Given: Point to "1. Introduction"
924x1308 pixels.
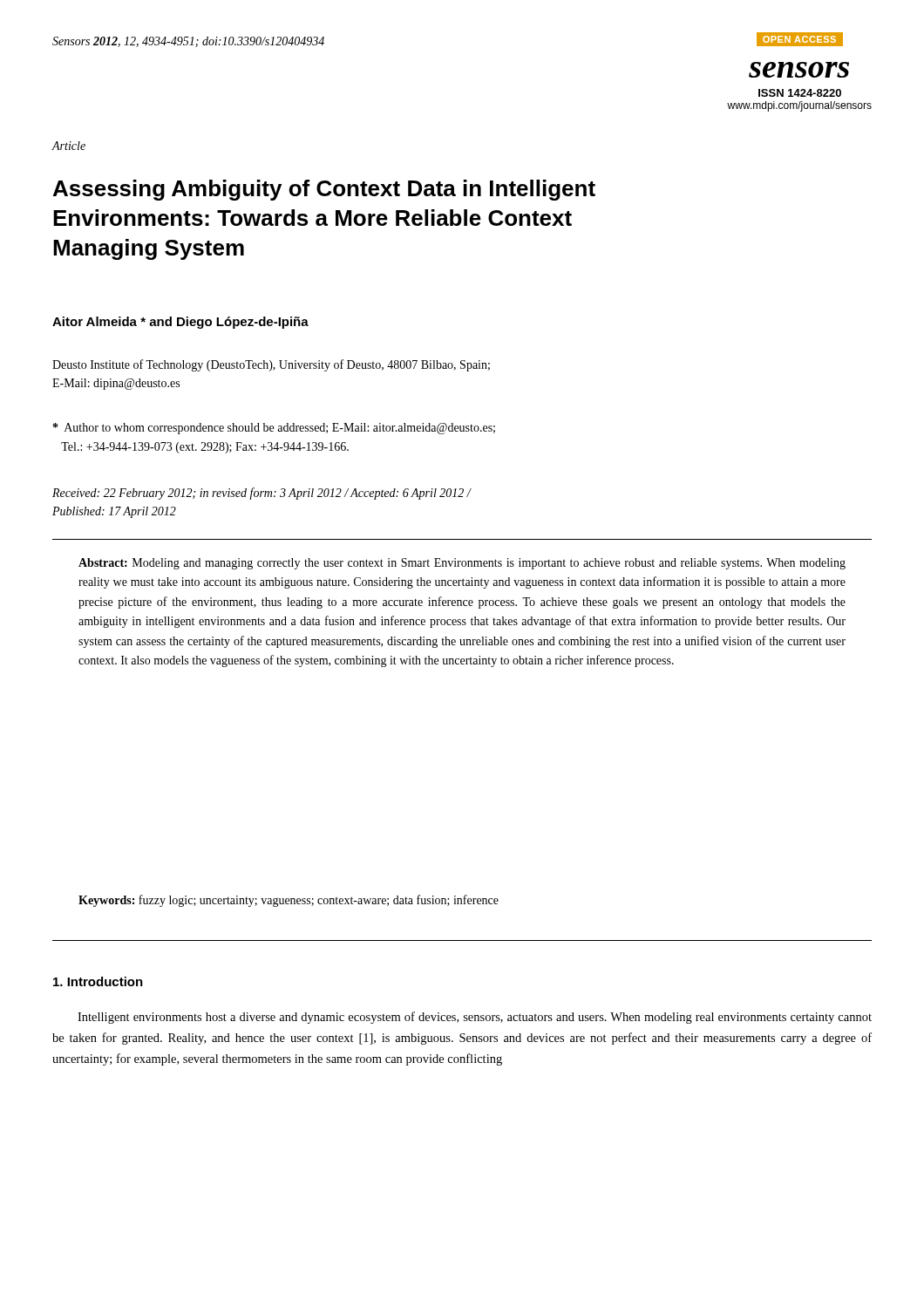Looking at the screenshot, I should [98, 981].
